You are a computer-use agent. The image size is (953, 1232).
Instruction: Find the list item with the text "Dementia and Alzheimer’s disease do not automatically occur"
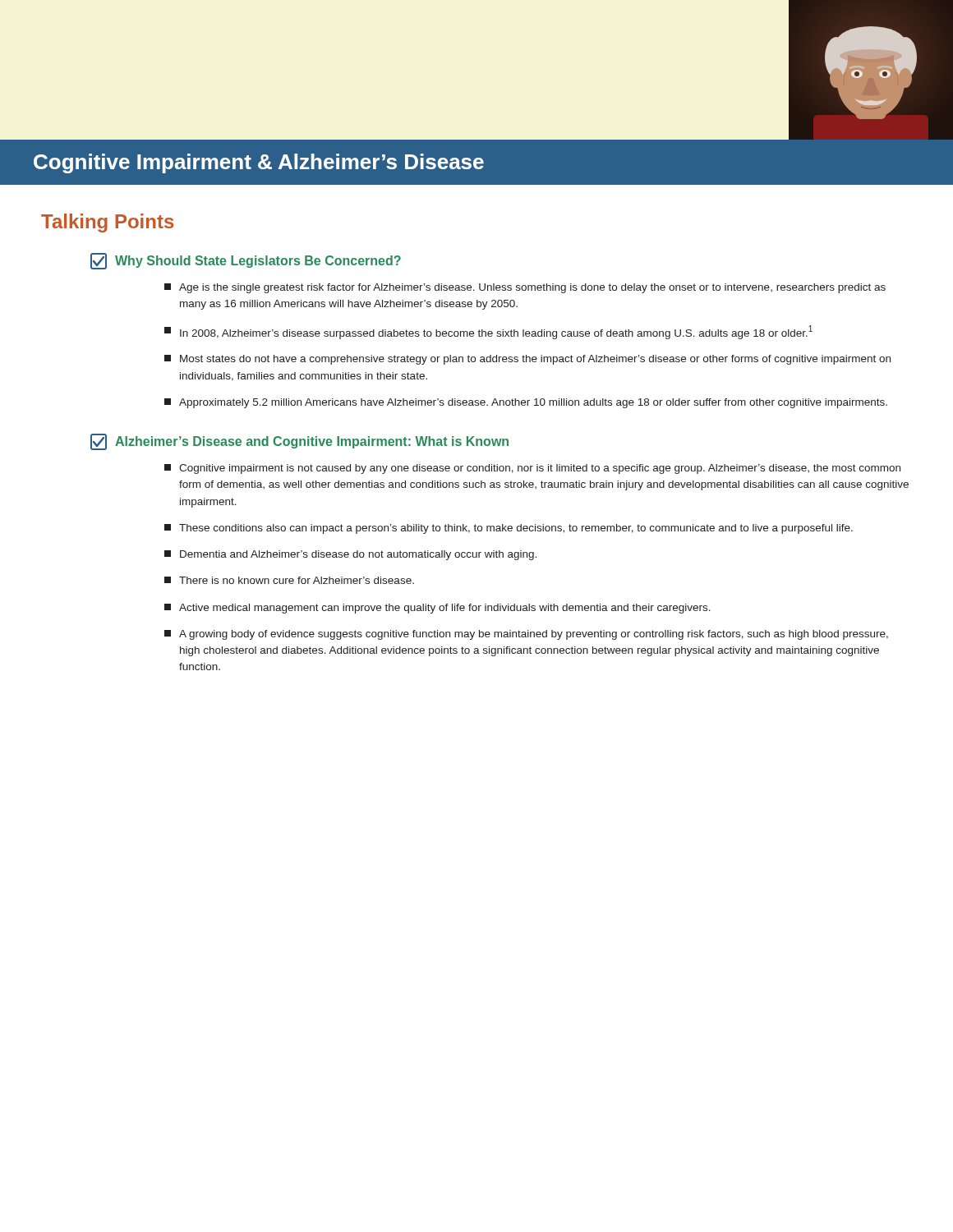tap(538, 554)
